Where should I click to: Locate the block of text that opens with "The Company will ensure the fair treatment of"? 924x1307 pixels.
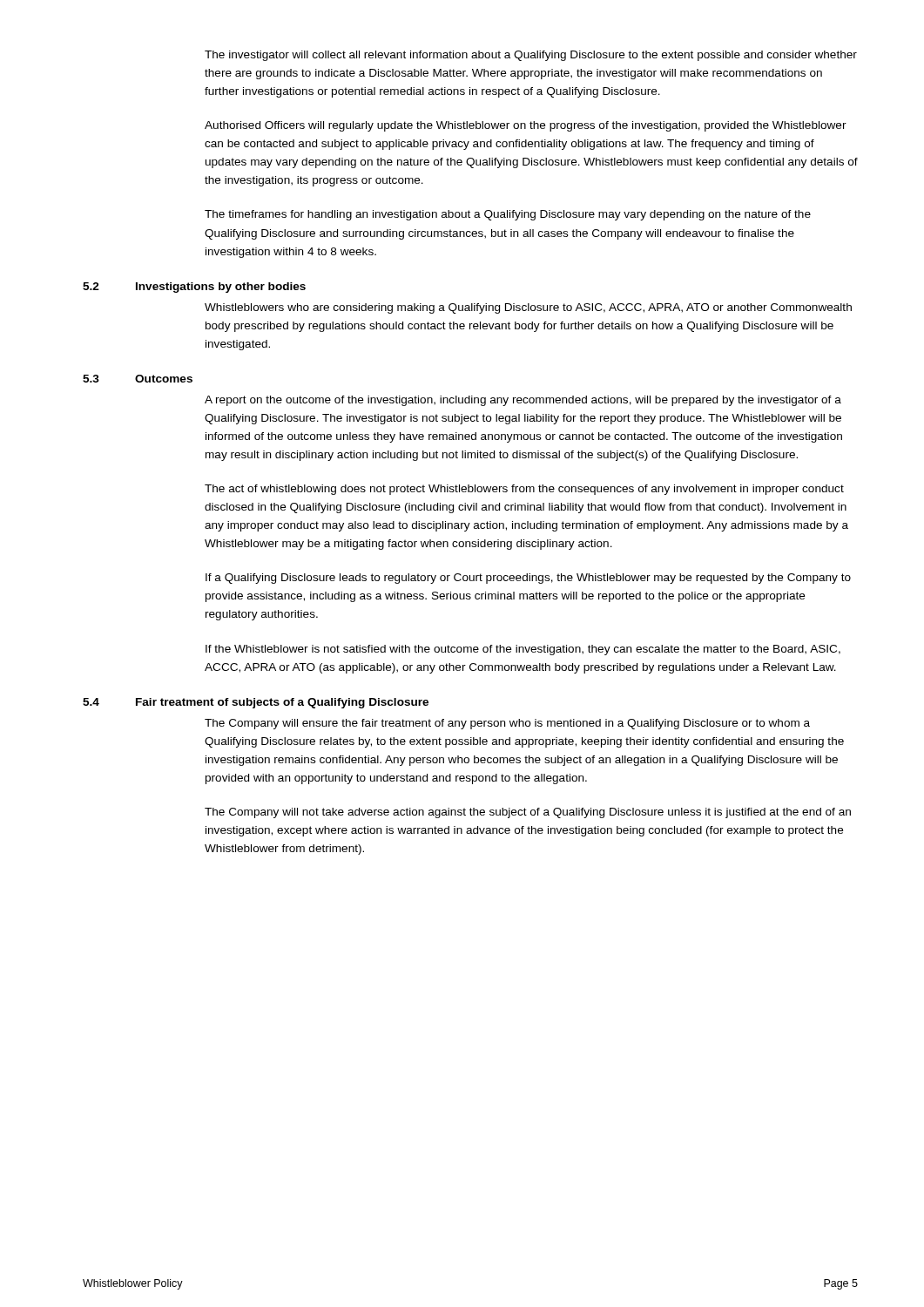click(524, 750)
